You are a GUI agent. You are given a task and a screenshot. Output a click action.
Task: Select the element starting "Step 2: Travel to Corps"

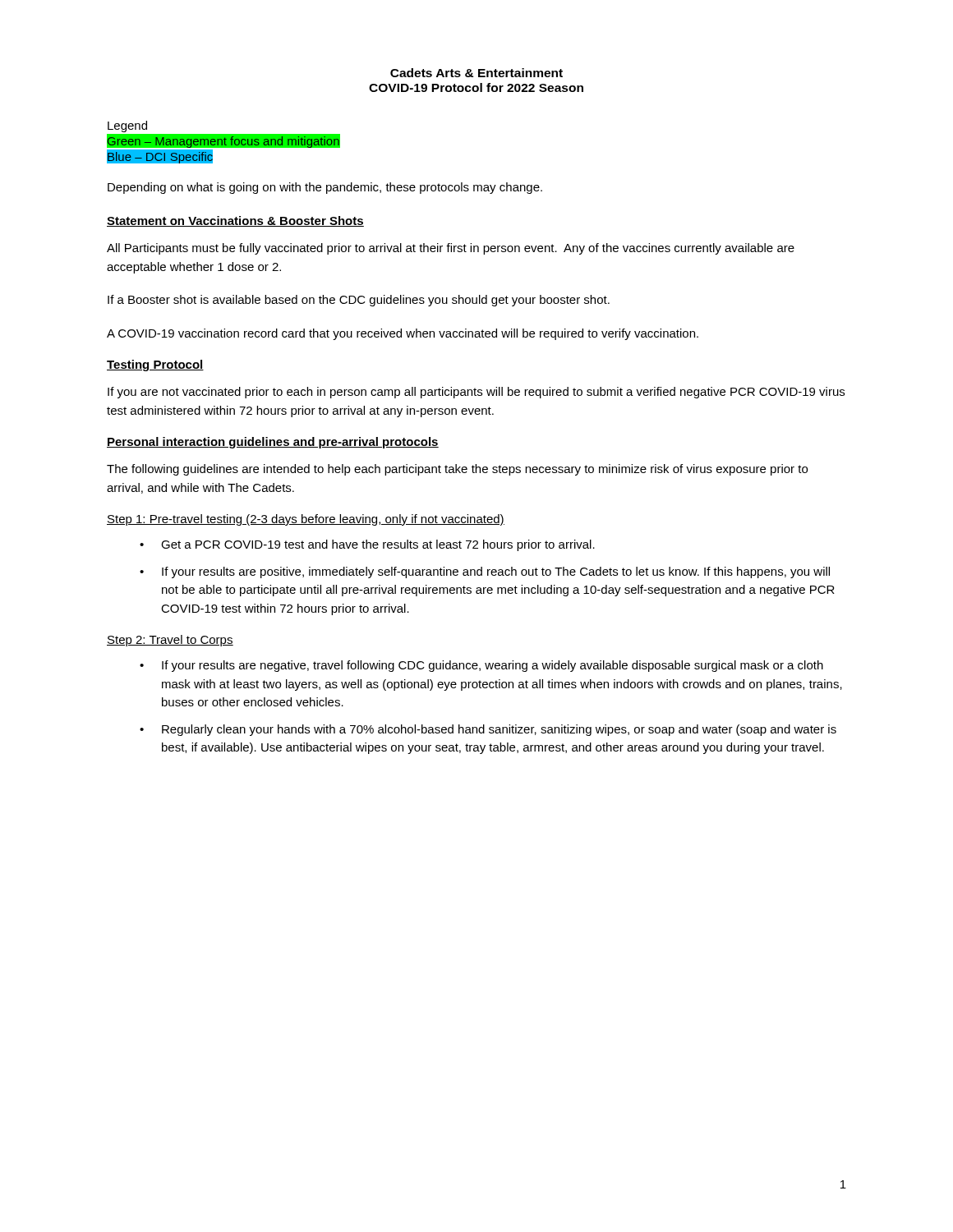pos(170,639)
